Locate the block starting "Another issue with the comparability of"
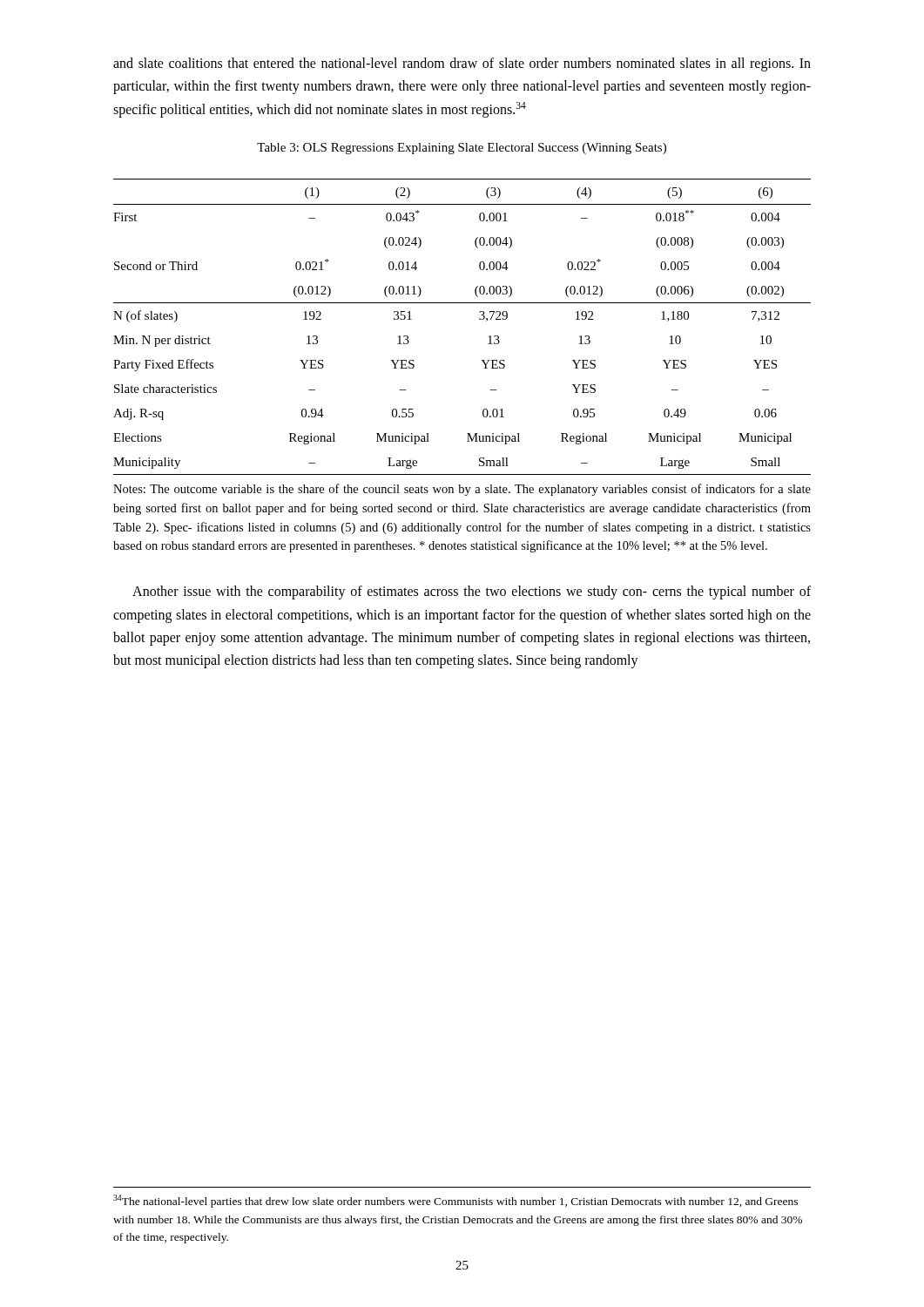 coord(462,626)
